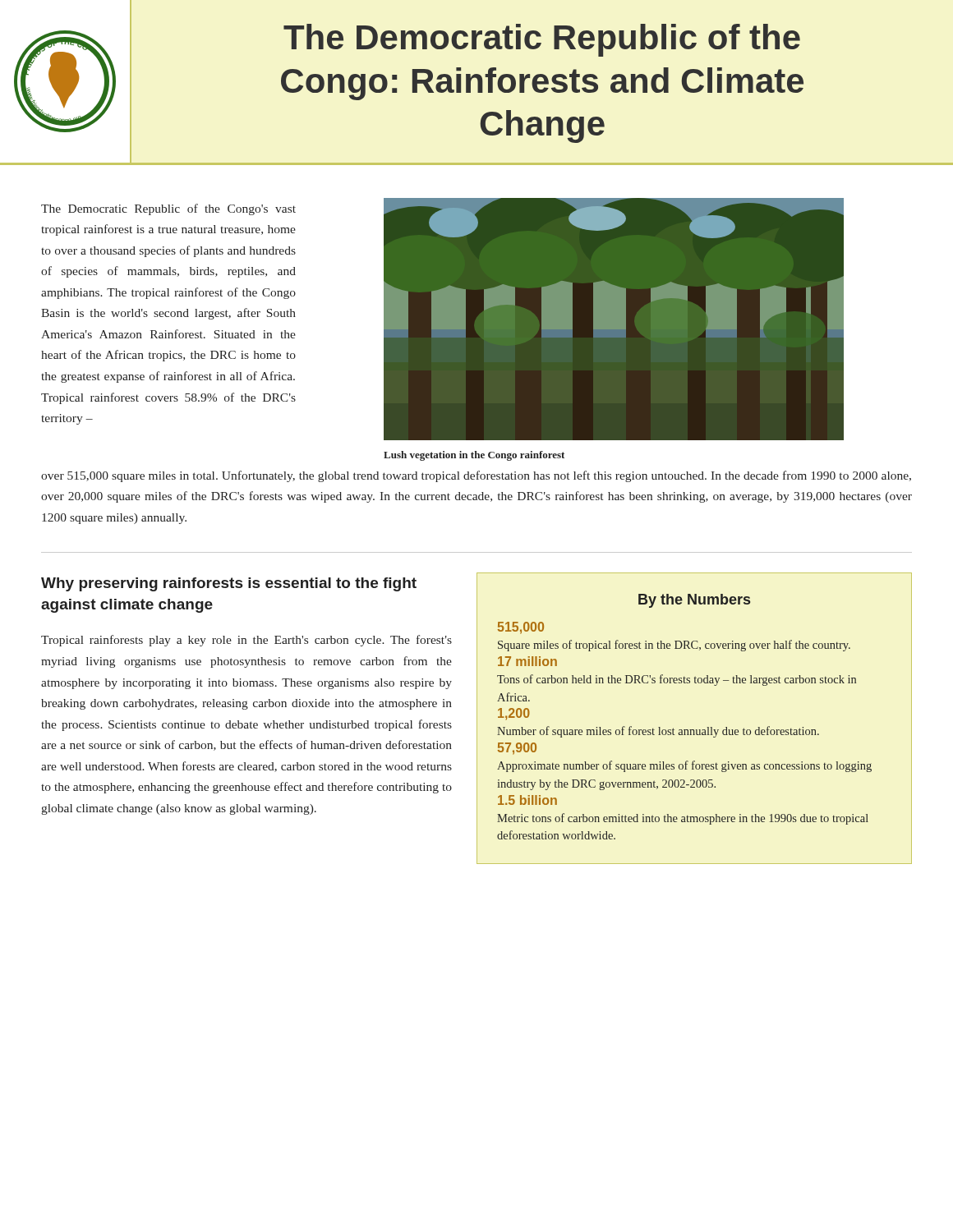The width and height of the screenshot is (953, 1232).
Task: Locate the logo
Action: [x=66, y=81]
